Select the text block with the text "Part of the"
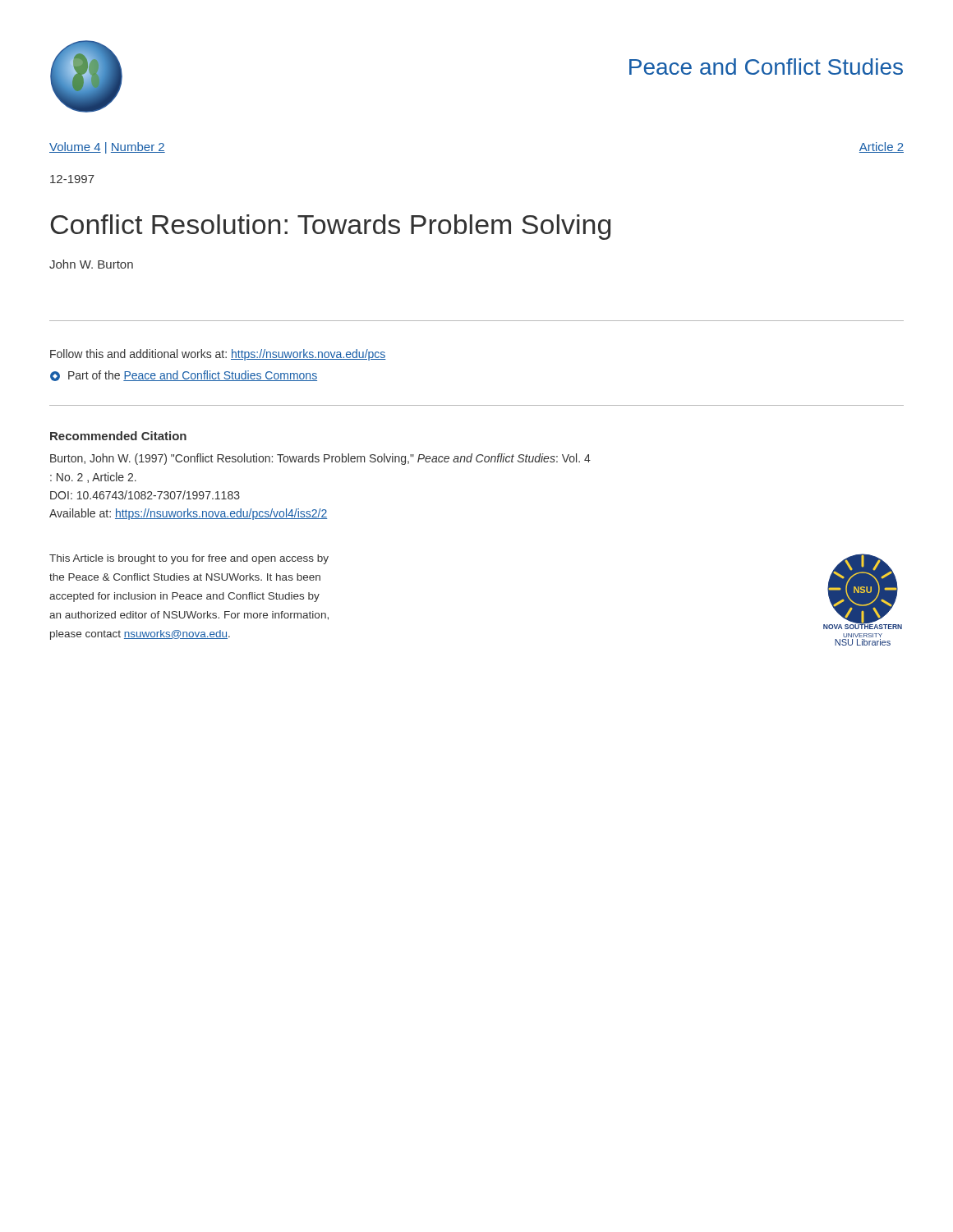Screen dimensions: 1232x953 (183, 375)
